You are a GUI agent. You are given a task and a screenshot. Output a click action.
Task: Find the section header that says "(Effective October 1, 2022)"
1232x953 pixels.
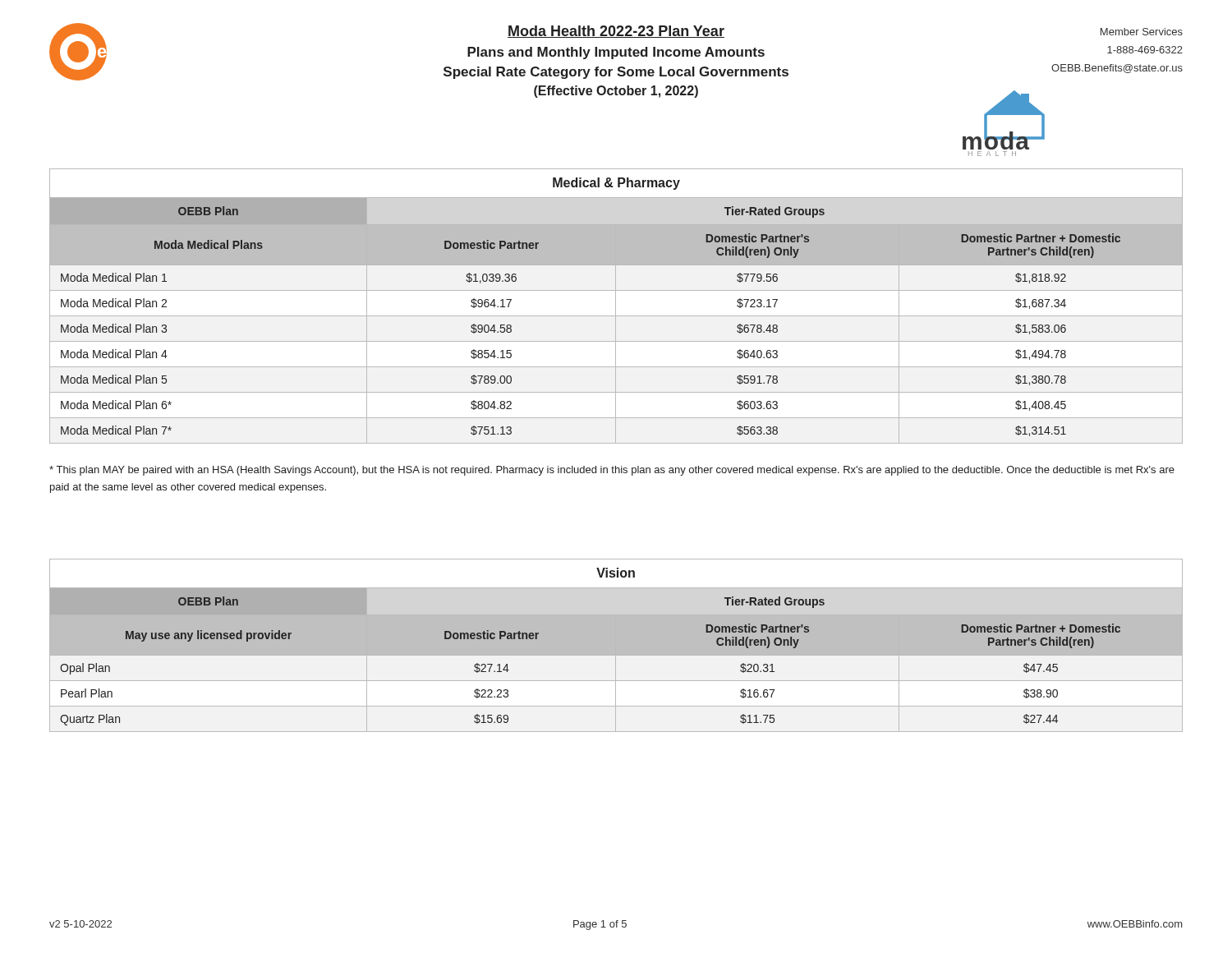click(x=616, y=91)
